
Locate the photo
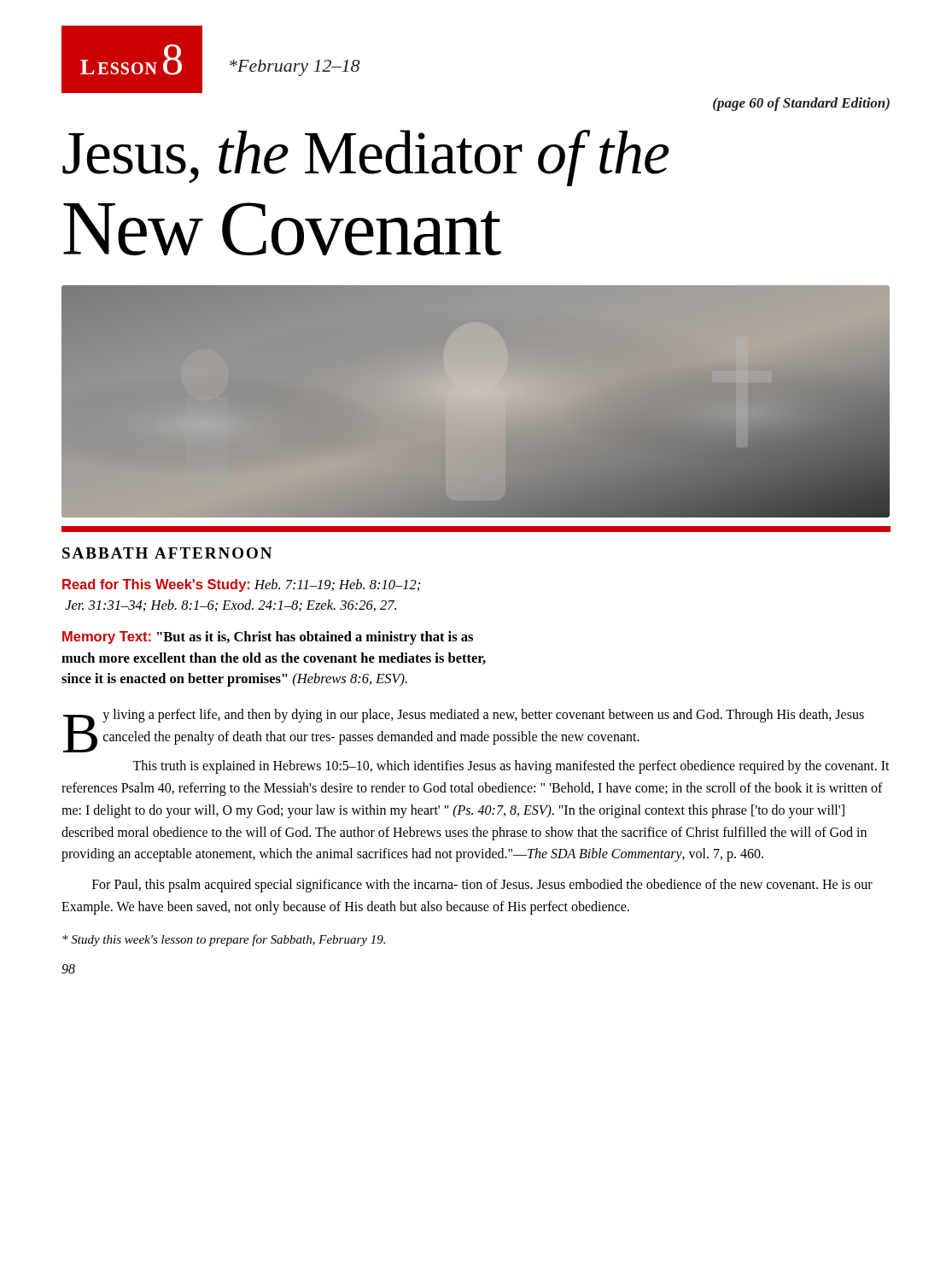click(476, 401)
